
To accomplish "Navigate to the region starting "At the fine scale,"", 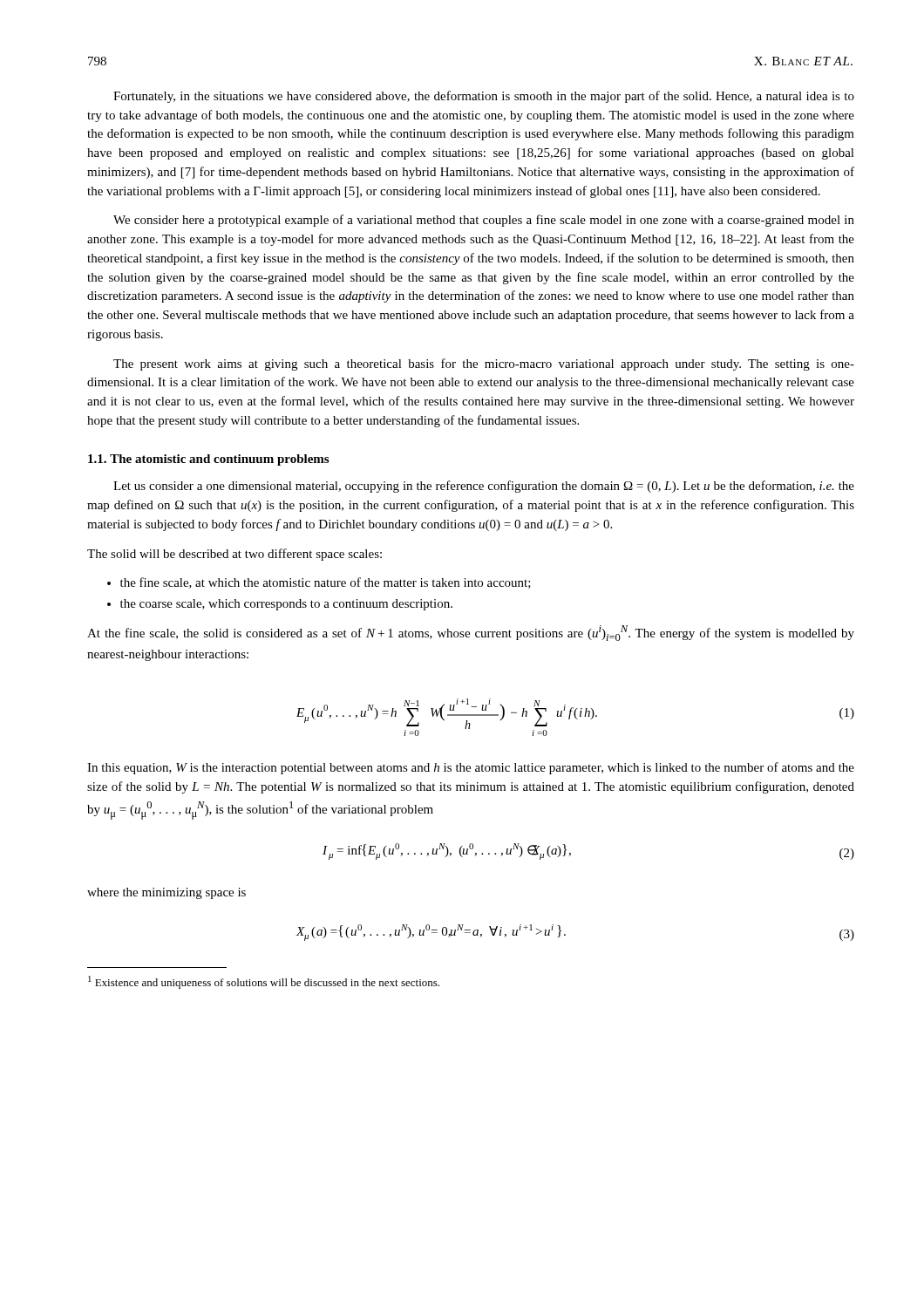I will coord(471,642).
